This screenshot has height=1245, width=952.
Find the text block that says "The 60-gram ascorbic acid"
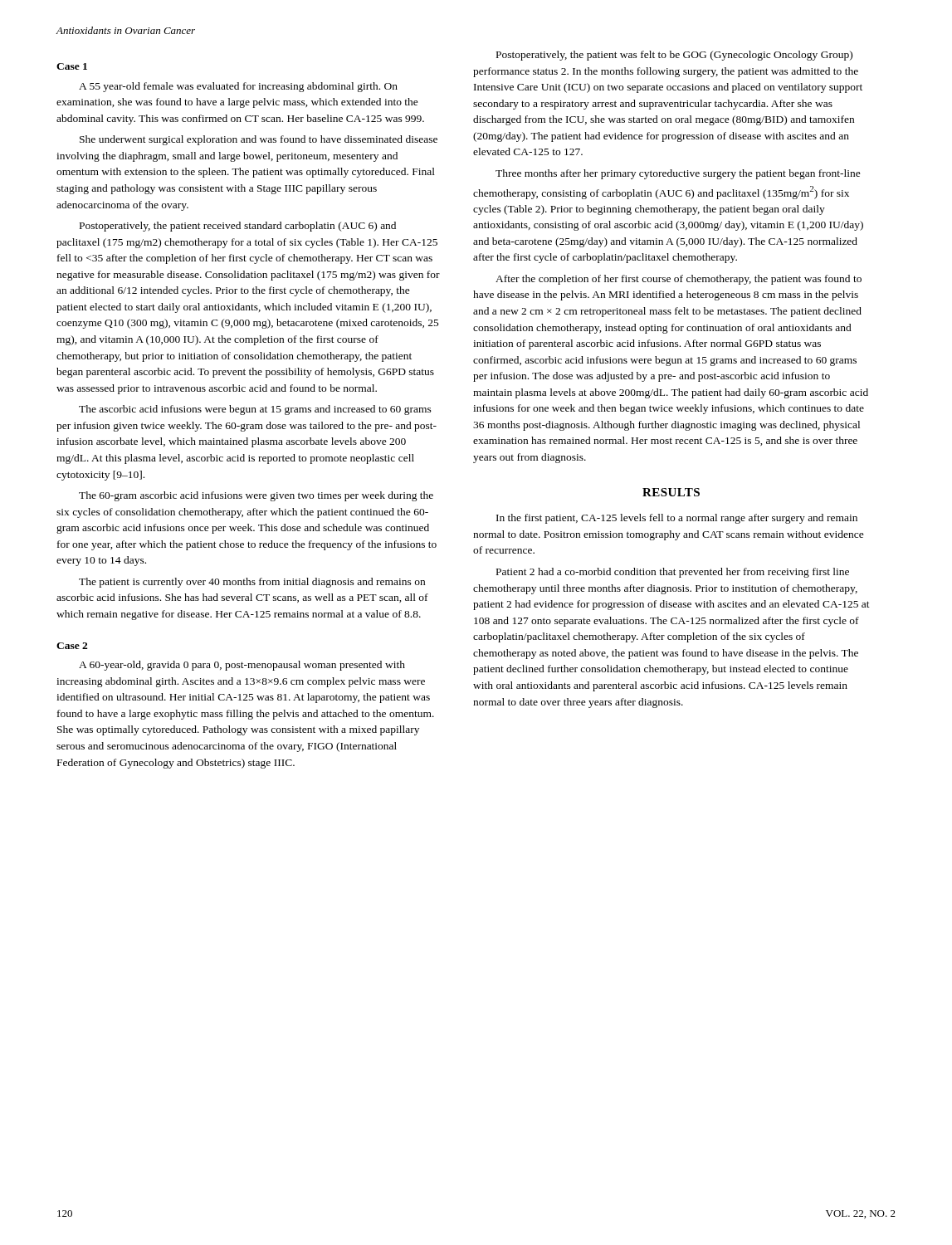pyautogui.click(x=248, y=528)
